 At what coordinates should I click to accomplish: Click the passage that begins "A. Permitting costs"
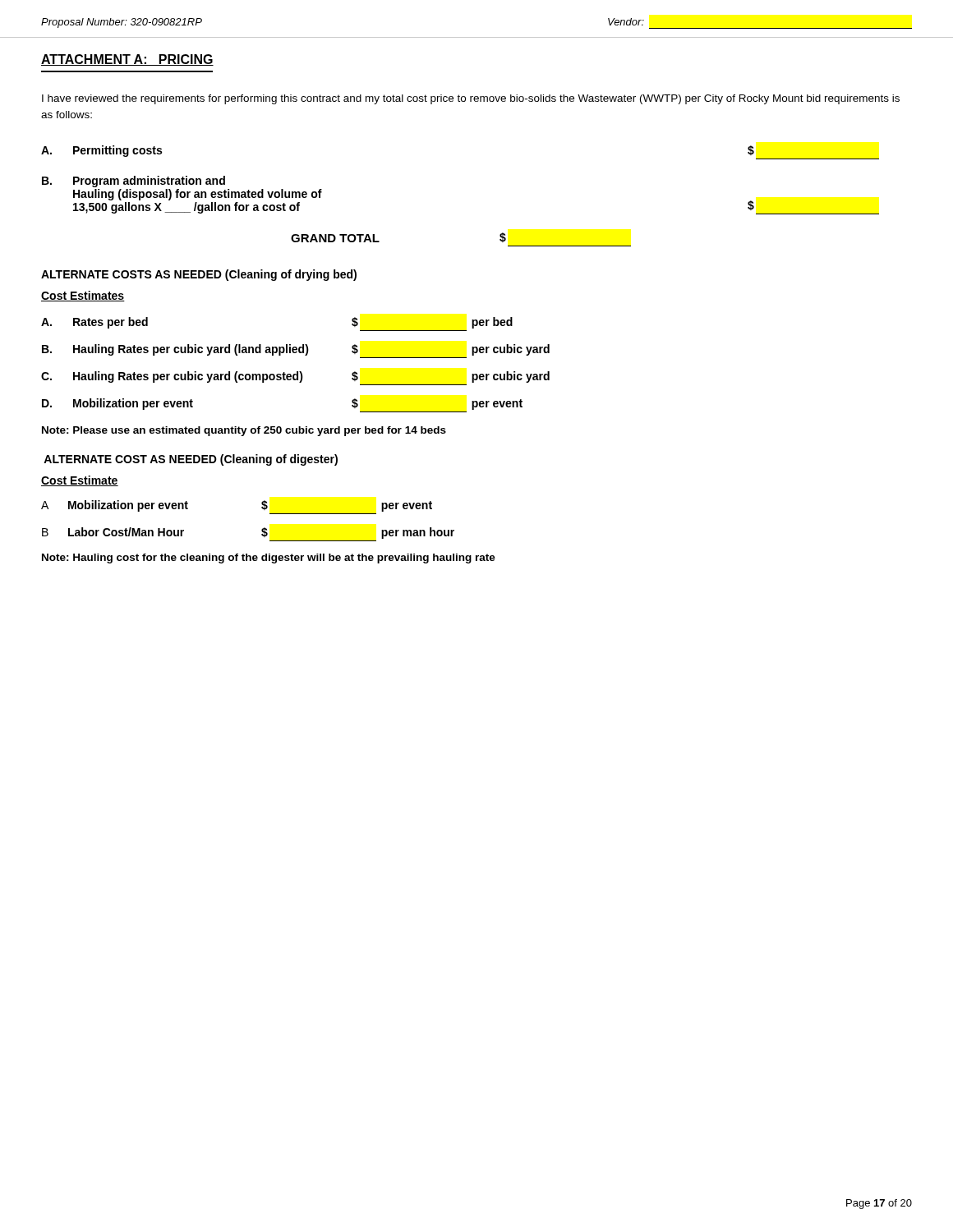click(x=120, y=151)
